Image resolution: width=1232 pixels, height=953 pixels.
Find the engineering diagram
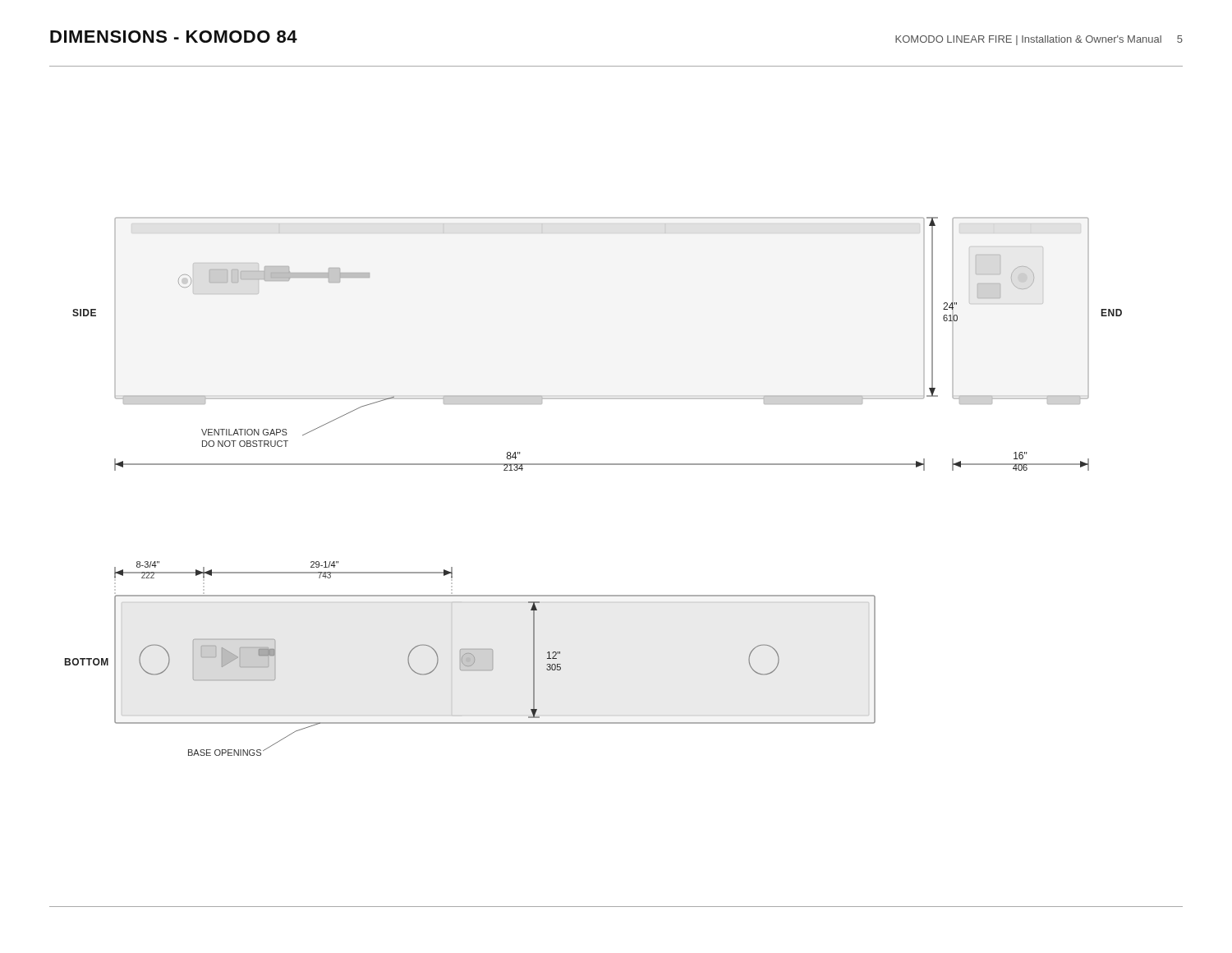coord(616,489)
